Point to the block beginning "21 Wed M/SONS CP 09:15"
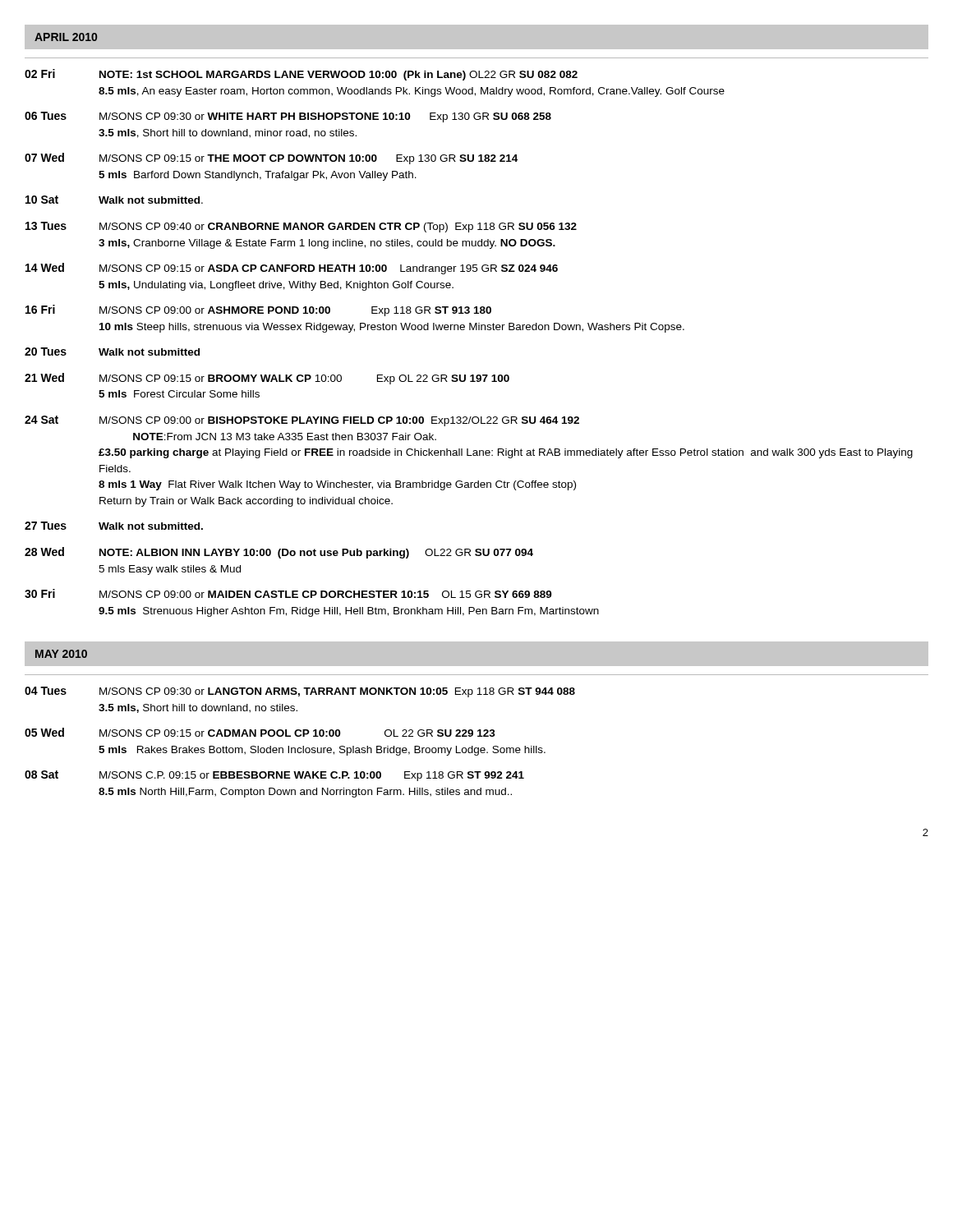953x1232 pixels. [x=476, y=386]
